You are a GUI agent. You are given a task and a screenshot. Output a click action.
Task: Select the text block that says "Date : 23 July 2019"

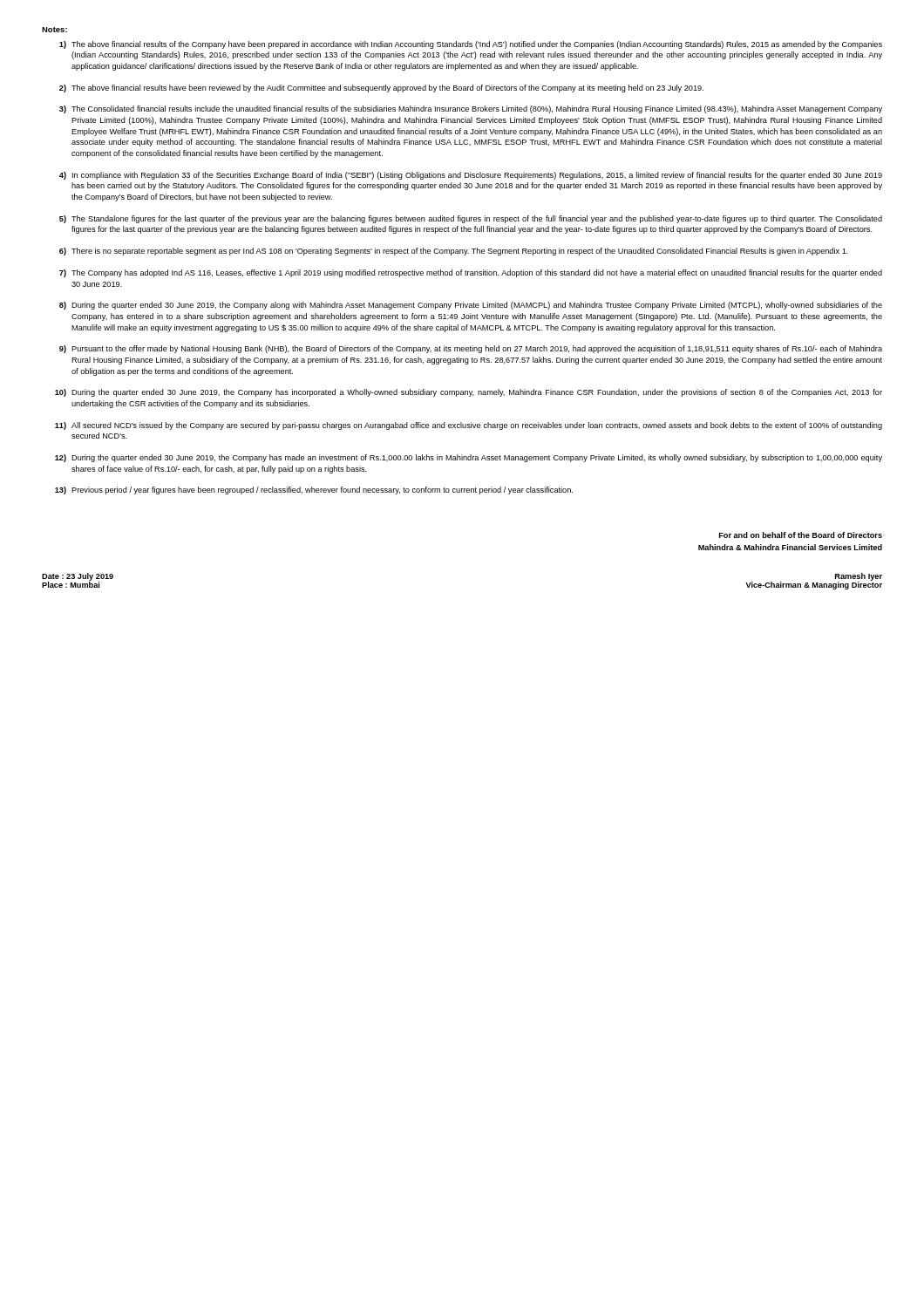coord(78,581)
